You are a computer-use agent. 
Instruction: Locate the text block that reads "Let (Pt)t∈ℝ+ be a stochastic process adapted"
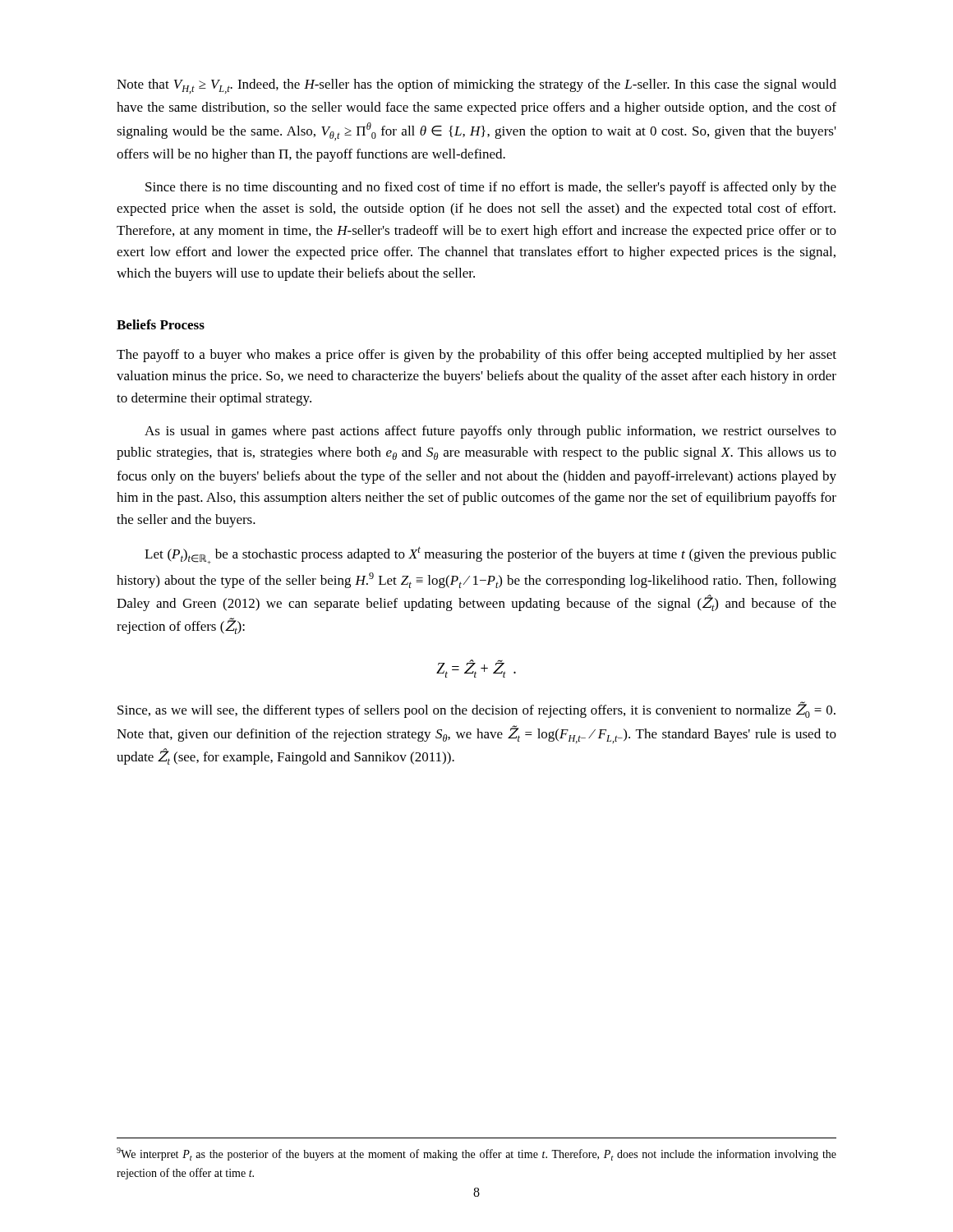click(x=476, y=591)
